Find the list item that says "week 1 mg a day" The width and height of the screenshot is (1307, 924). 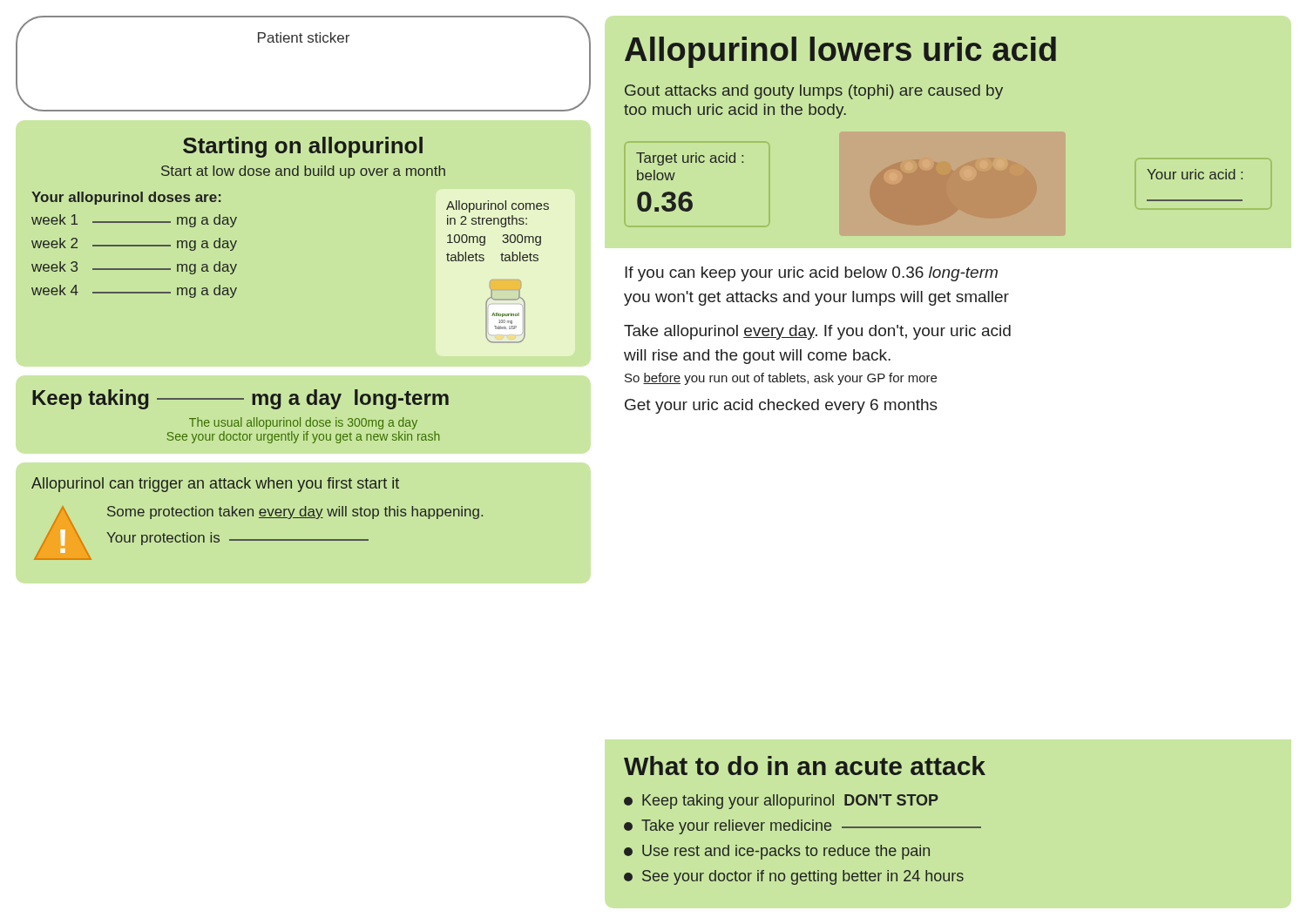(134, 220)
